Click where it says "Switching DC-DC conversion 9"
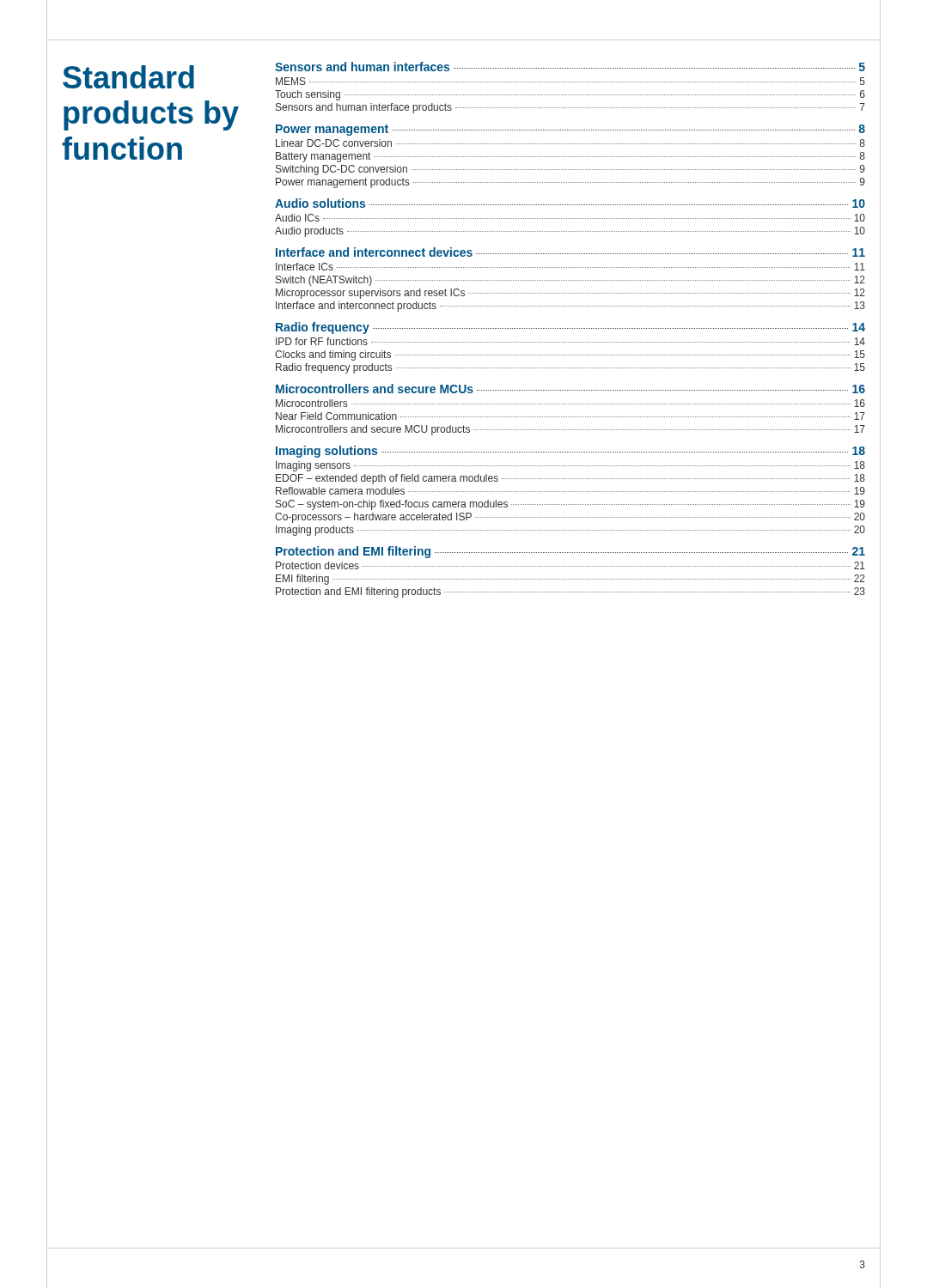The height and width of the screenshot is (1288, 927). point(570,169)
